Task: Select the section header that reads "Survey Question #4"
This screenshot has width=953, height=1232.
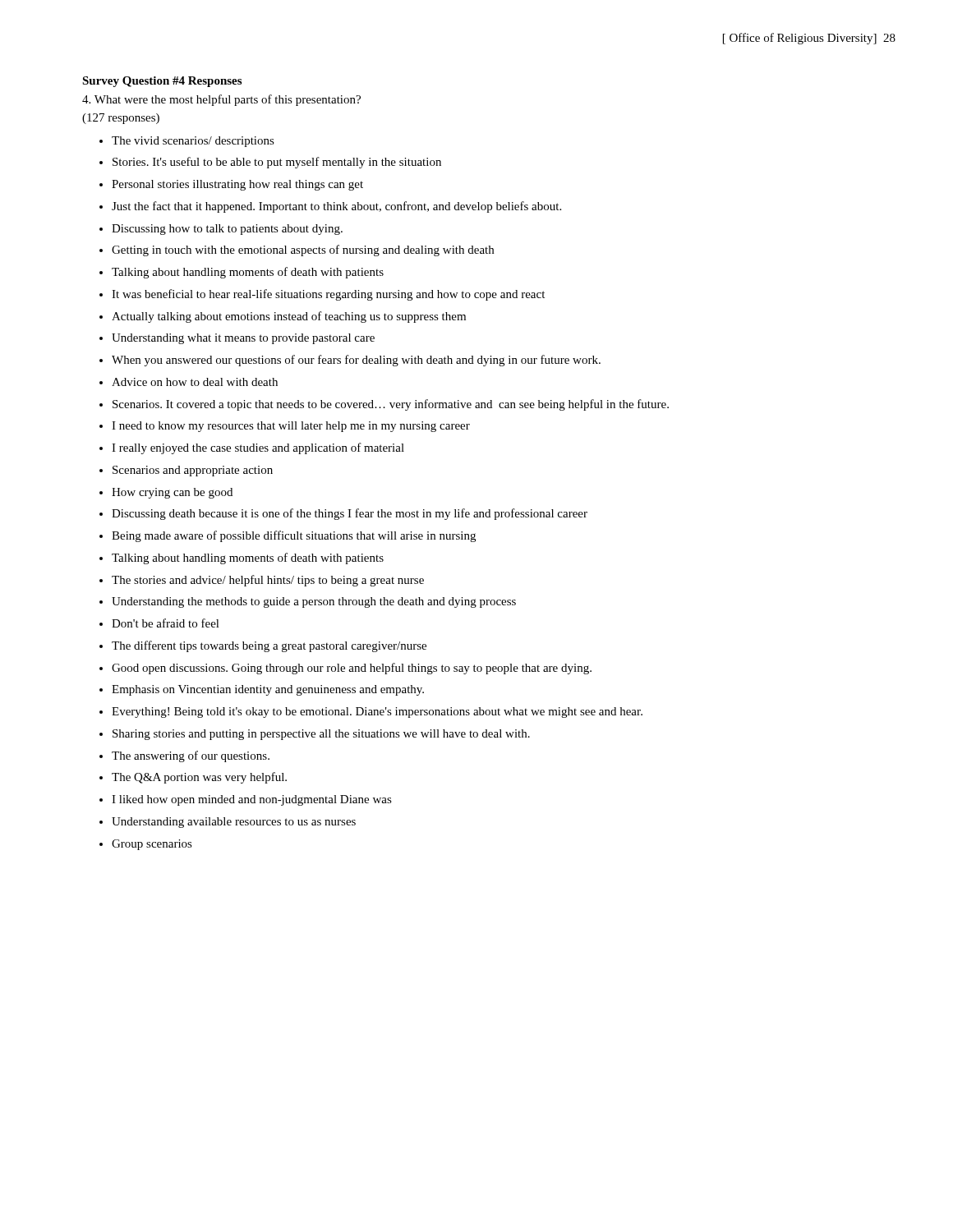Action: pos(162,81)
